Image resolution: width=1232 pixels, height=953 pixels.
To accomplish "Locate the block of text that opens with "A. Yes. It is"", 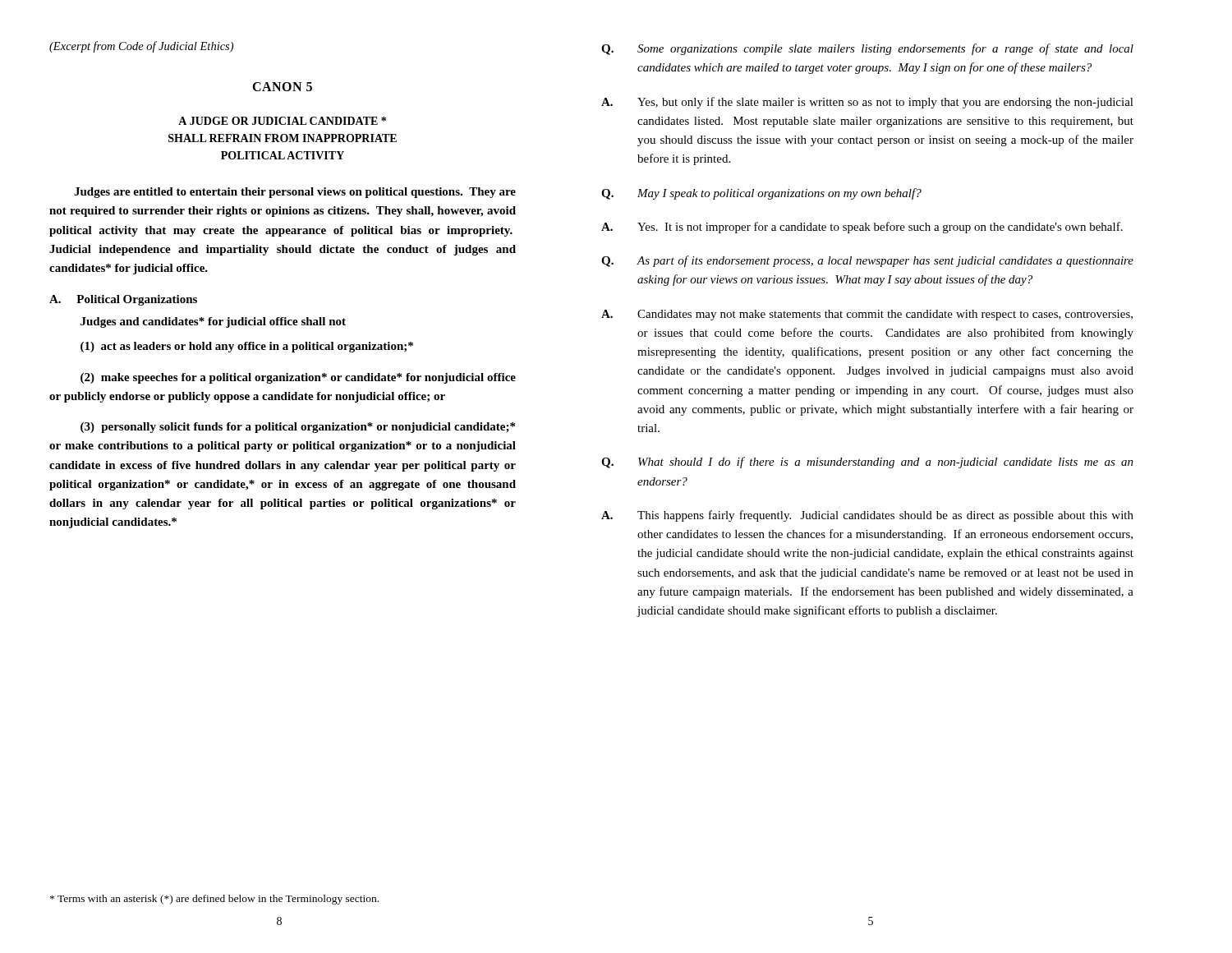I will [867, 227].
